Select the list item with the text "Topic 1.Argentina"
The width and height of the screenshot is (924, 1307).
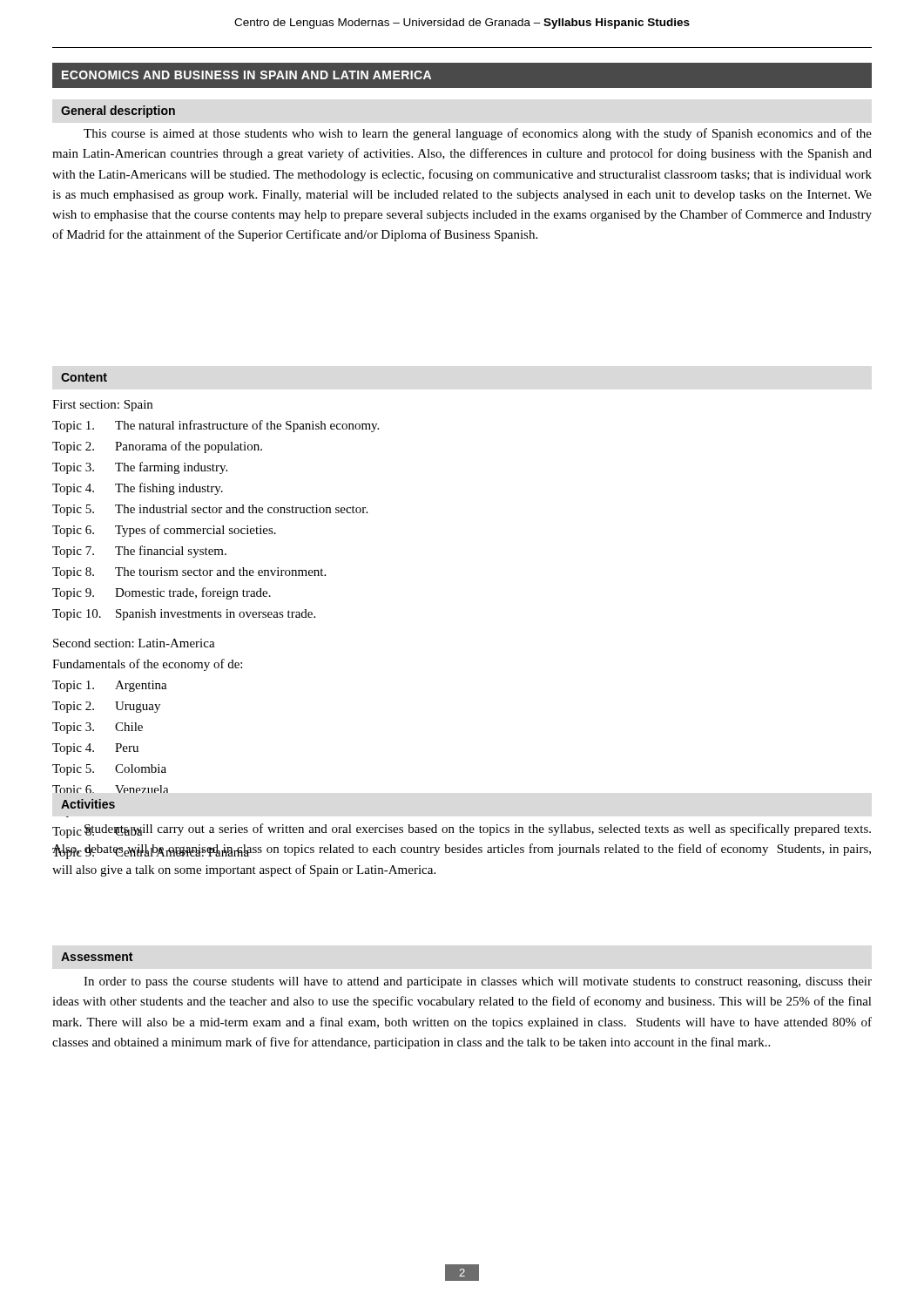click(110, 685)
